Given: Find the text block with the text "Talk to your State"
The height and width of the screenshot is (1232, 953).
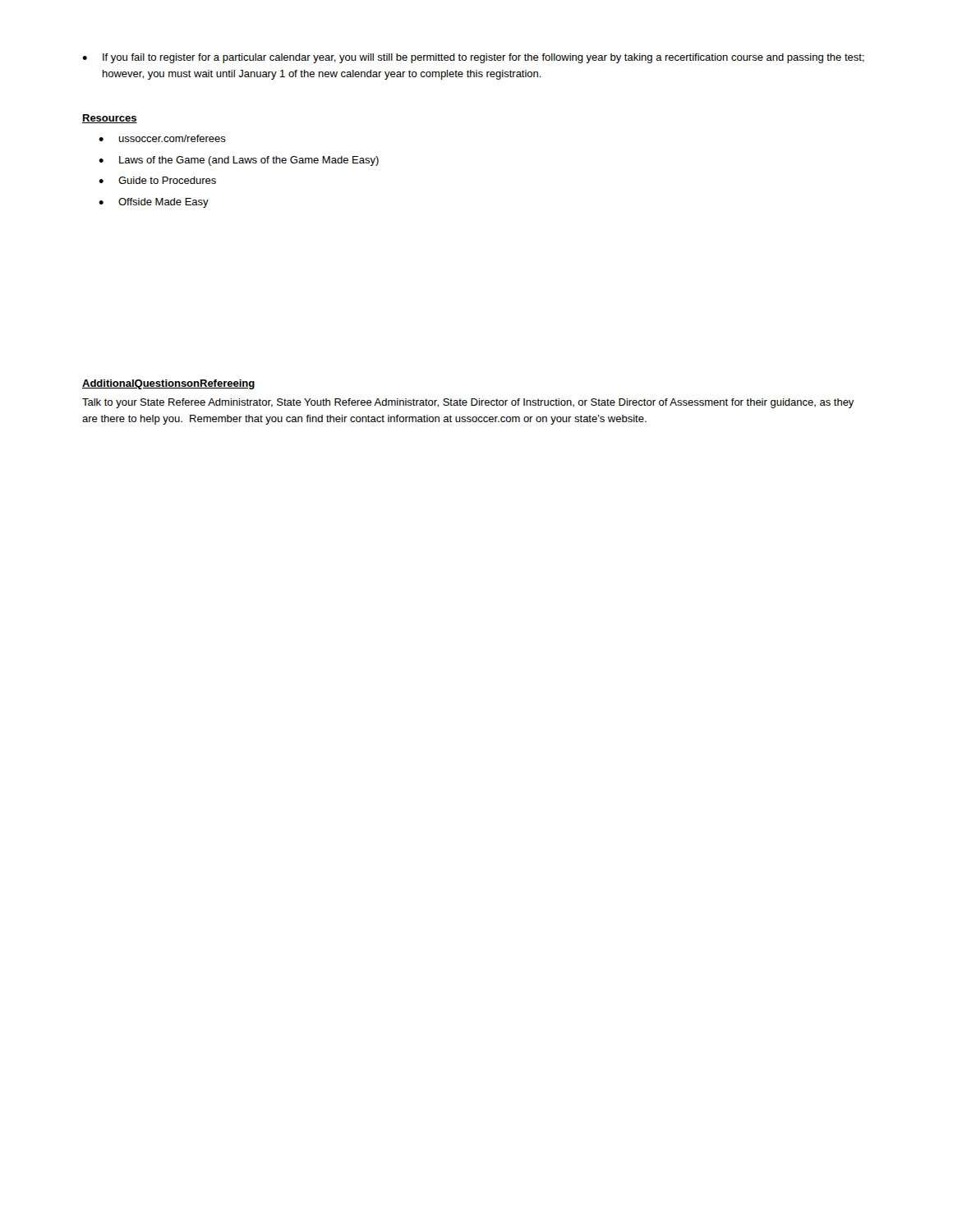Looking at the screenshot, I should point(468,410).
